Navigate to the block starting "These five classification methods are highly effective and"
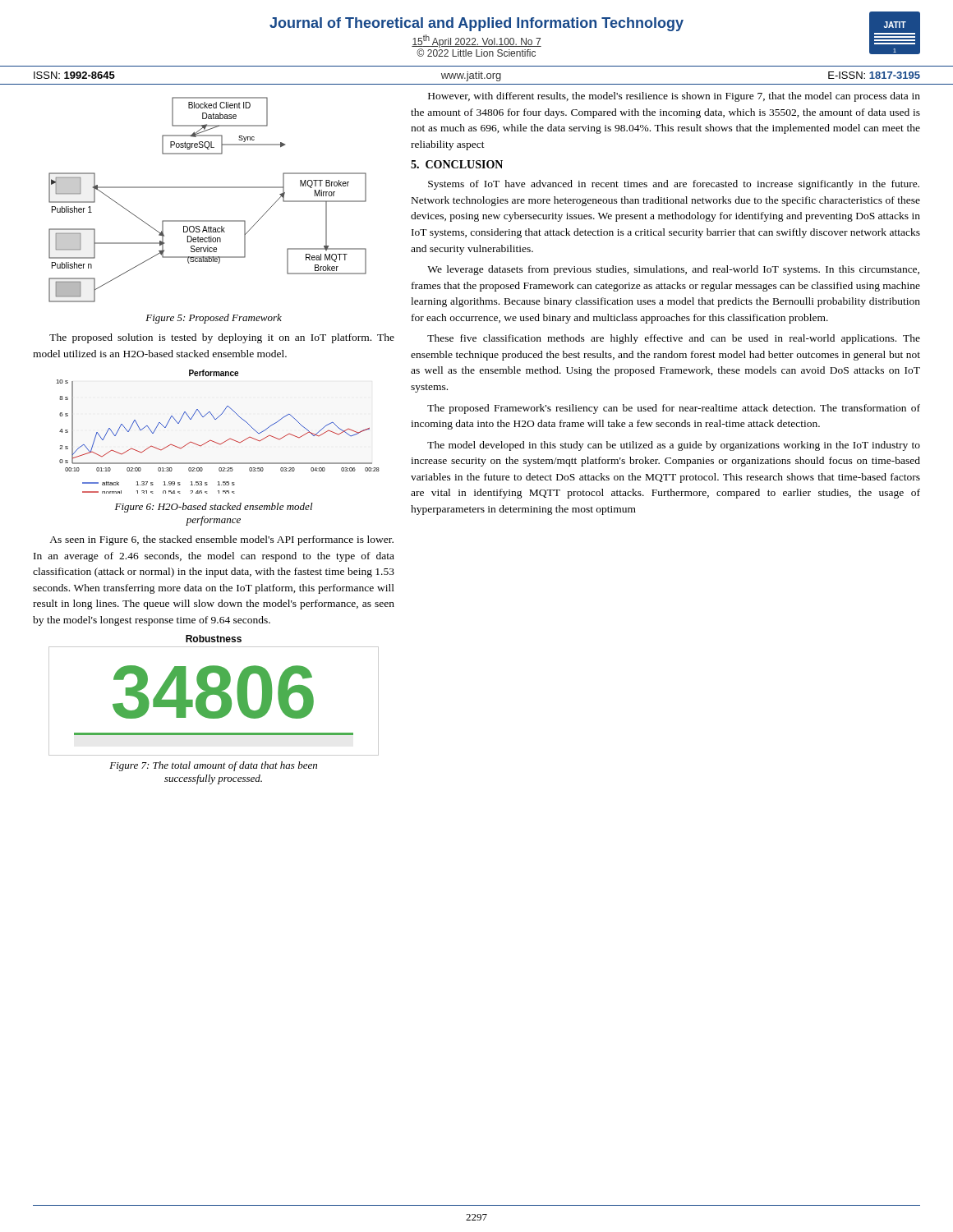 point(665,363)
